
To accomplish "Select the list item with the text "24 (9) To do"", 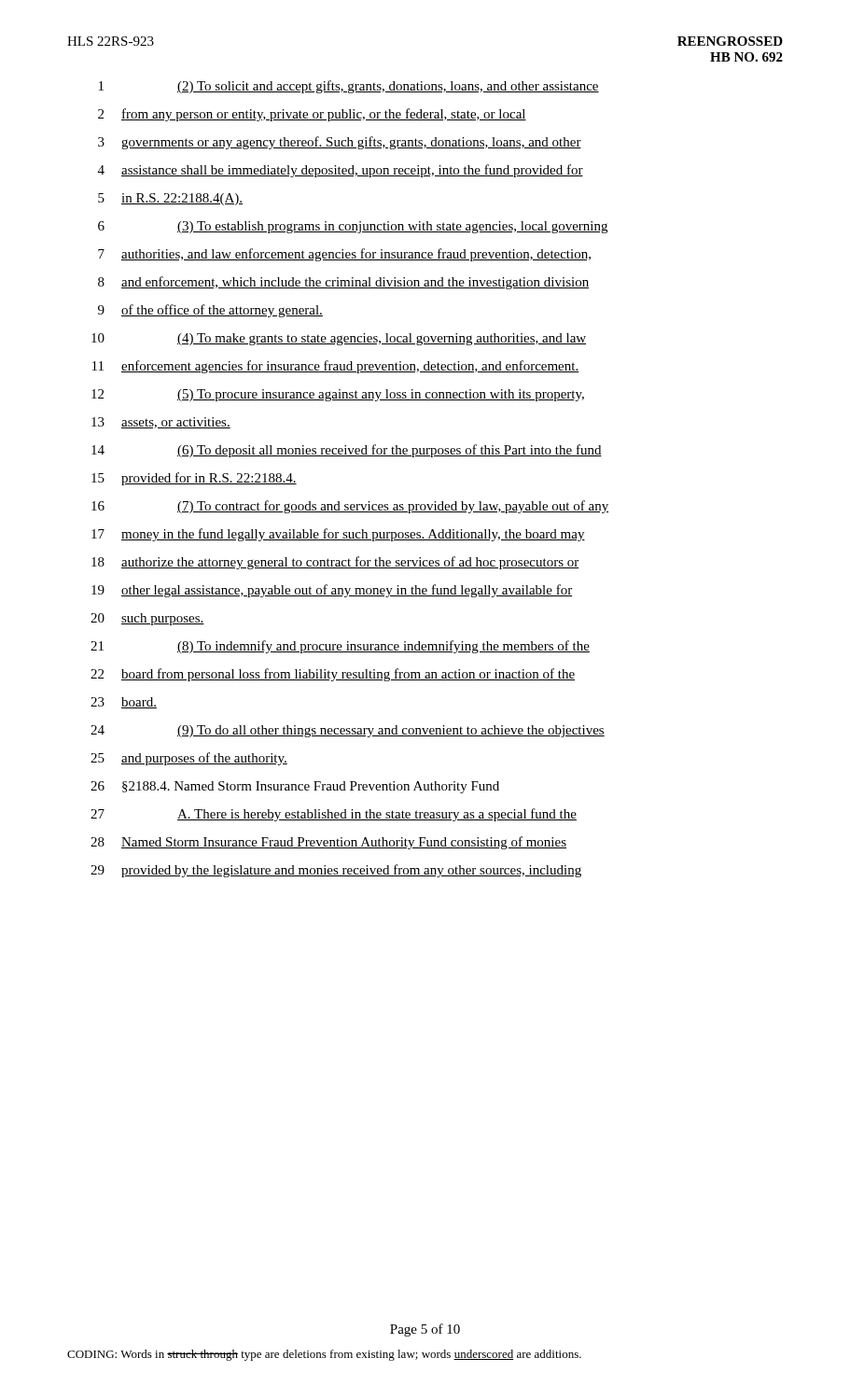I will 425,731.
